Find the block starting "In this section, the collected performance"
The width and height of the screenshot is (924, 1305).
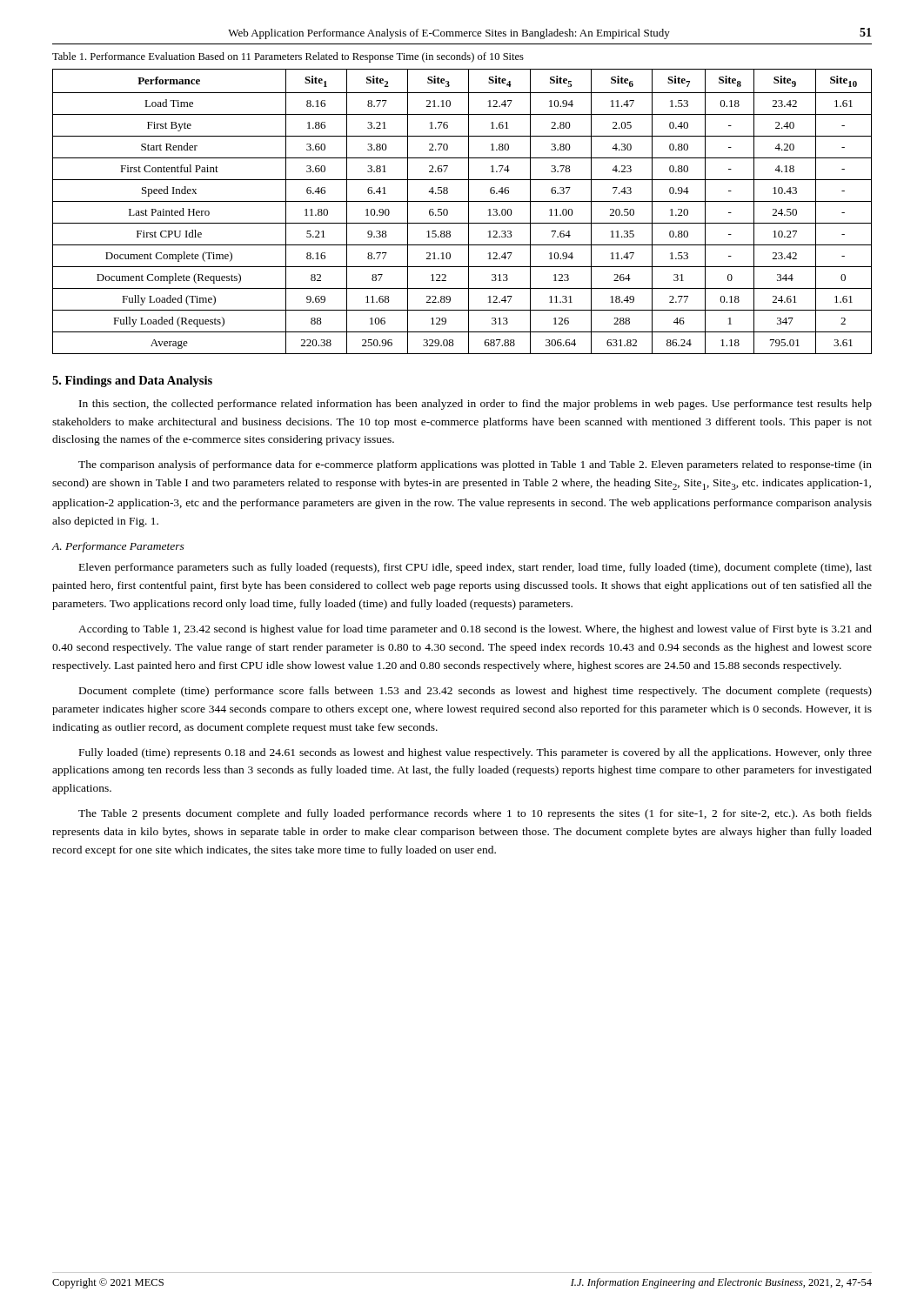coord(462,421)
